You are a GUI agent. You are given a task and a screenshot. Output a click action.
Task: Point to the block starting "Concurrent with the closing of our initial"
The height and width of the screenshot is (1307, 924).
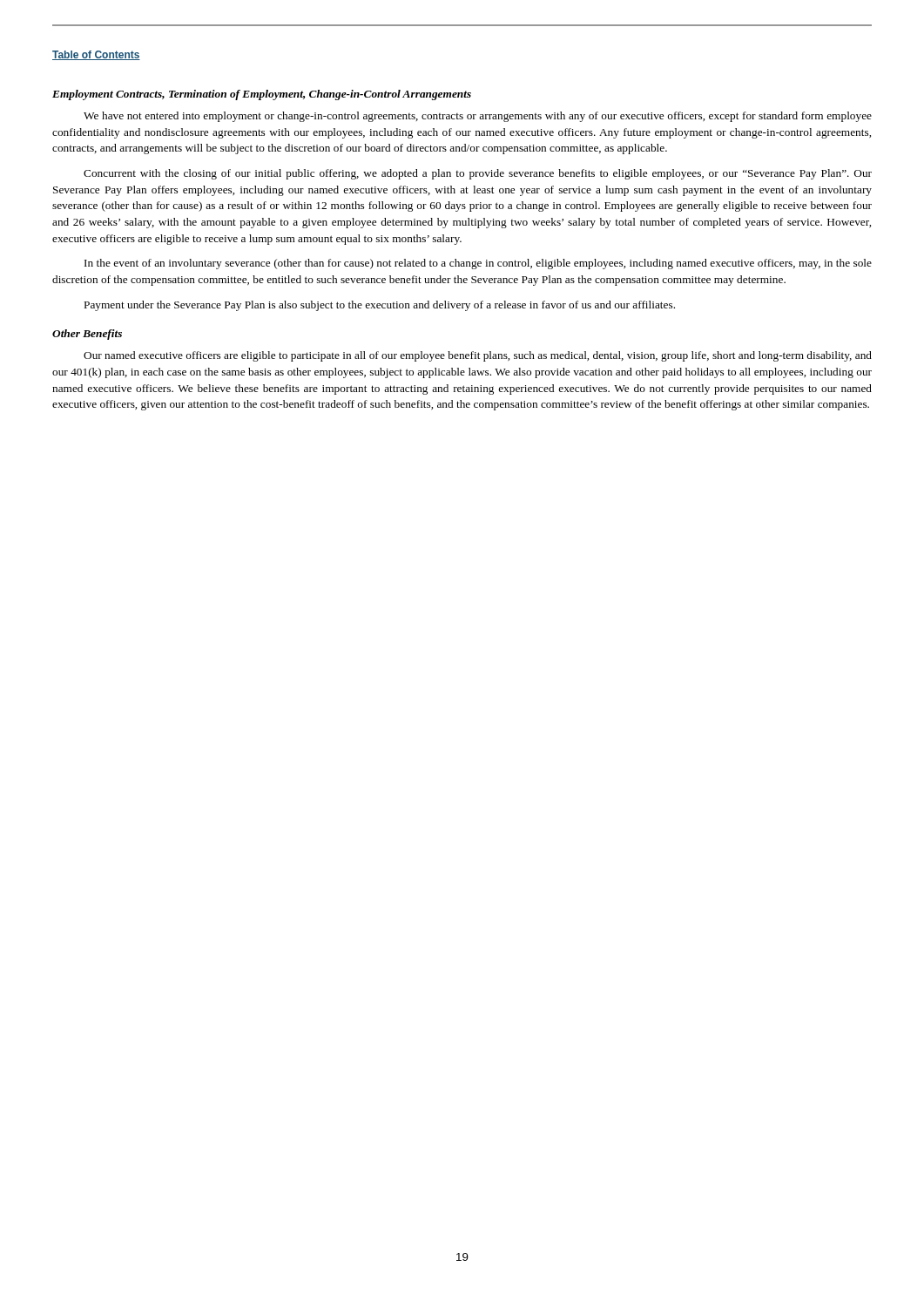[462, 206]
